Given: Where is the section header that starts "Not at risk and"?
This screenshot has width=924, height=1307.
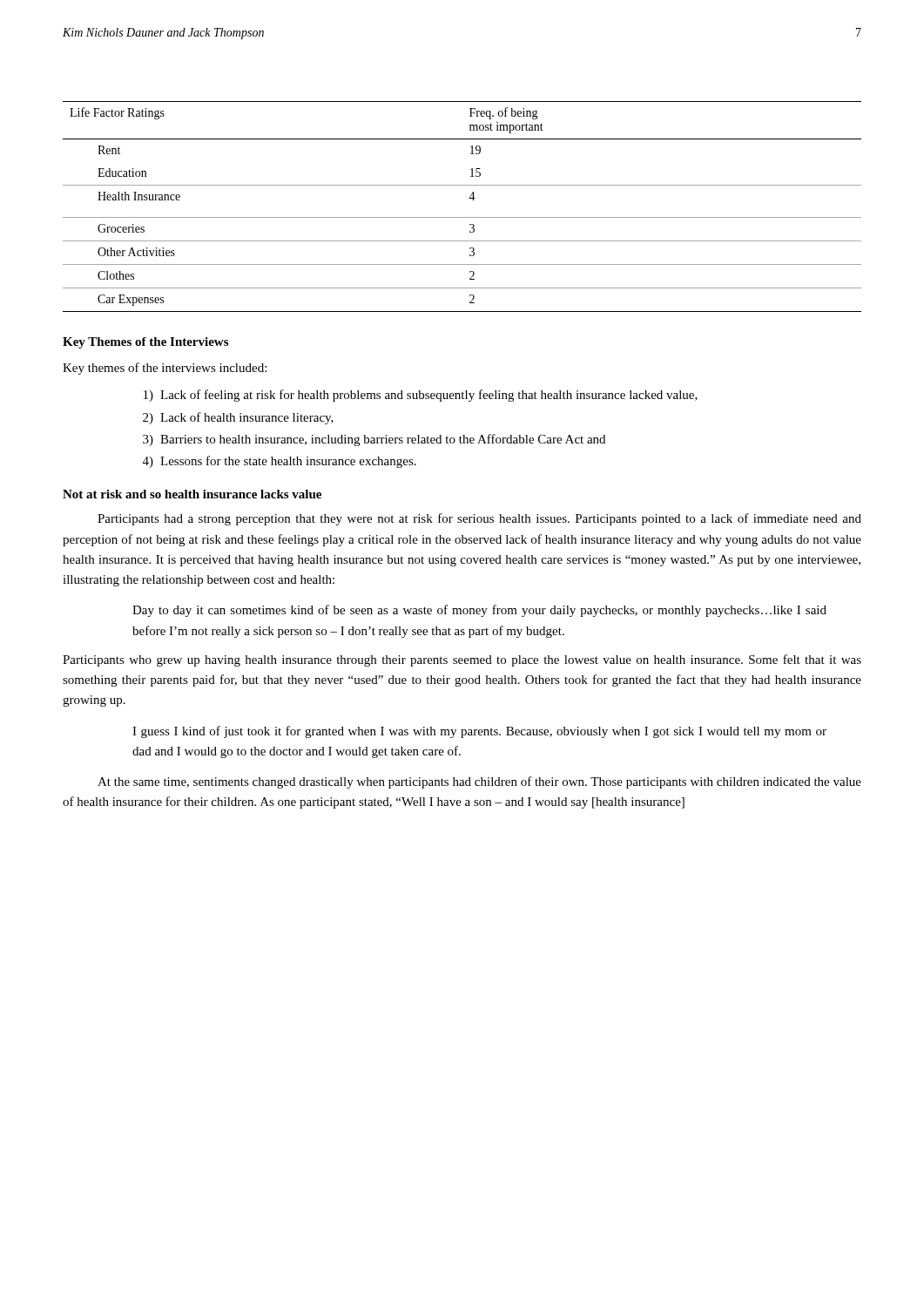Looking at the screenshot, I should pos(192,494).
